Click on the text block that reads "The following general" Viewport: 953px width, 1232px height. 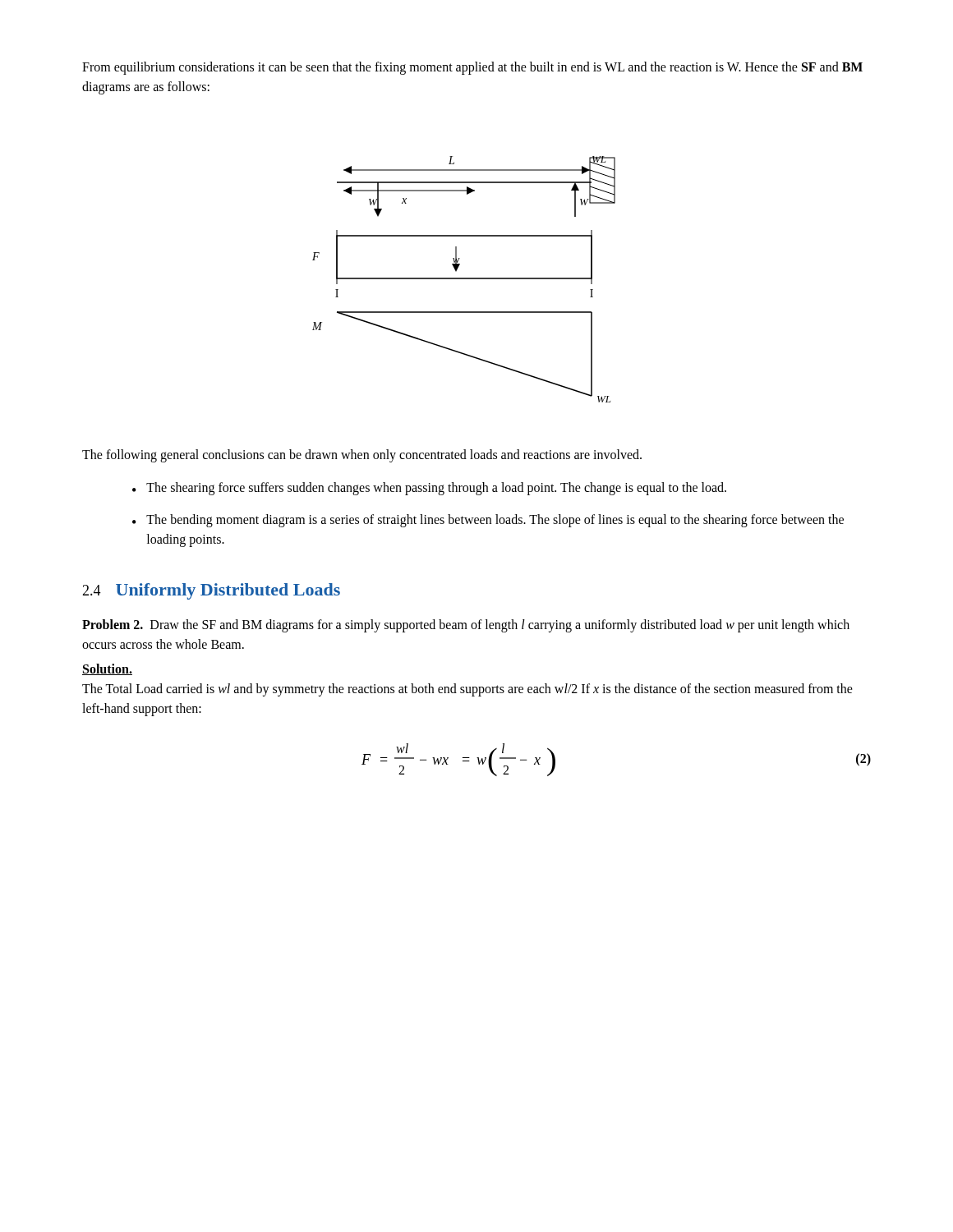pos(362,455)
